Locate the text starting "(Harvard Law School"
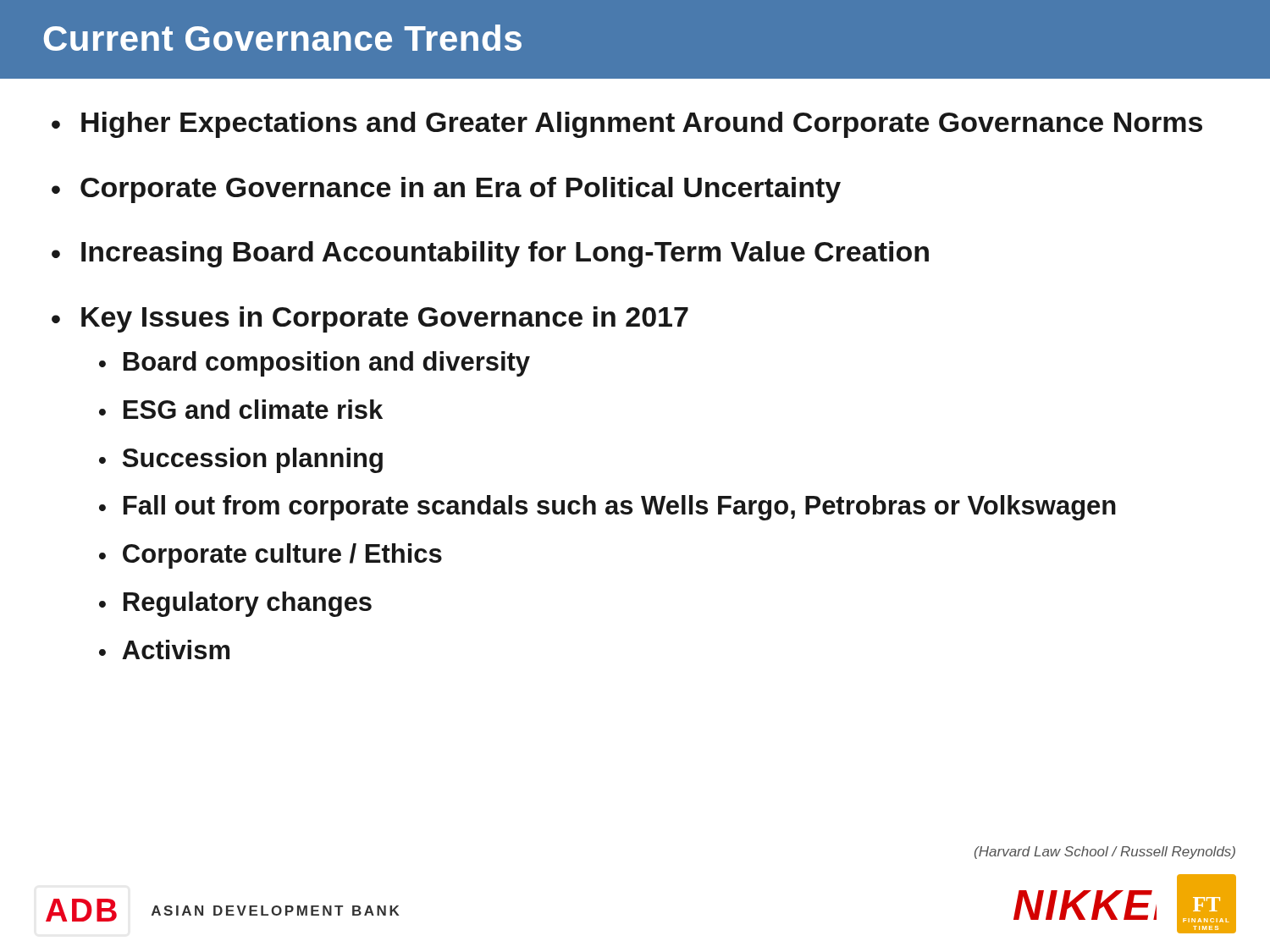 (1105, 852)
